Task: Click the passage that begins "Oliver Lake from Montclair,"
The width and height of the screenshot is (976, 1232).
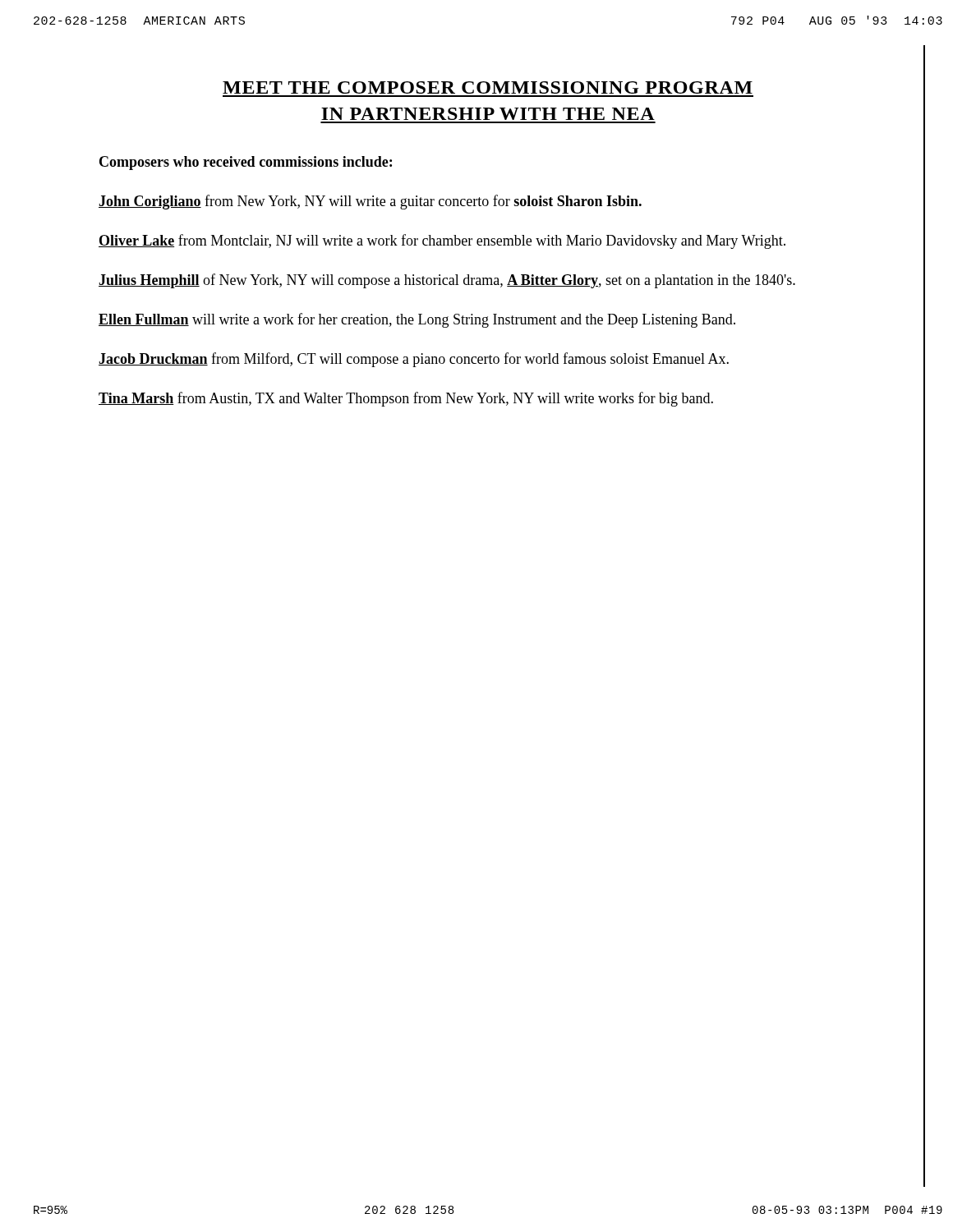Action: (x=443, y=241)
